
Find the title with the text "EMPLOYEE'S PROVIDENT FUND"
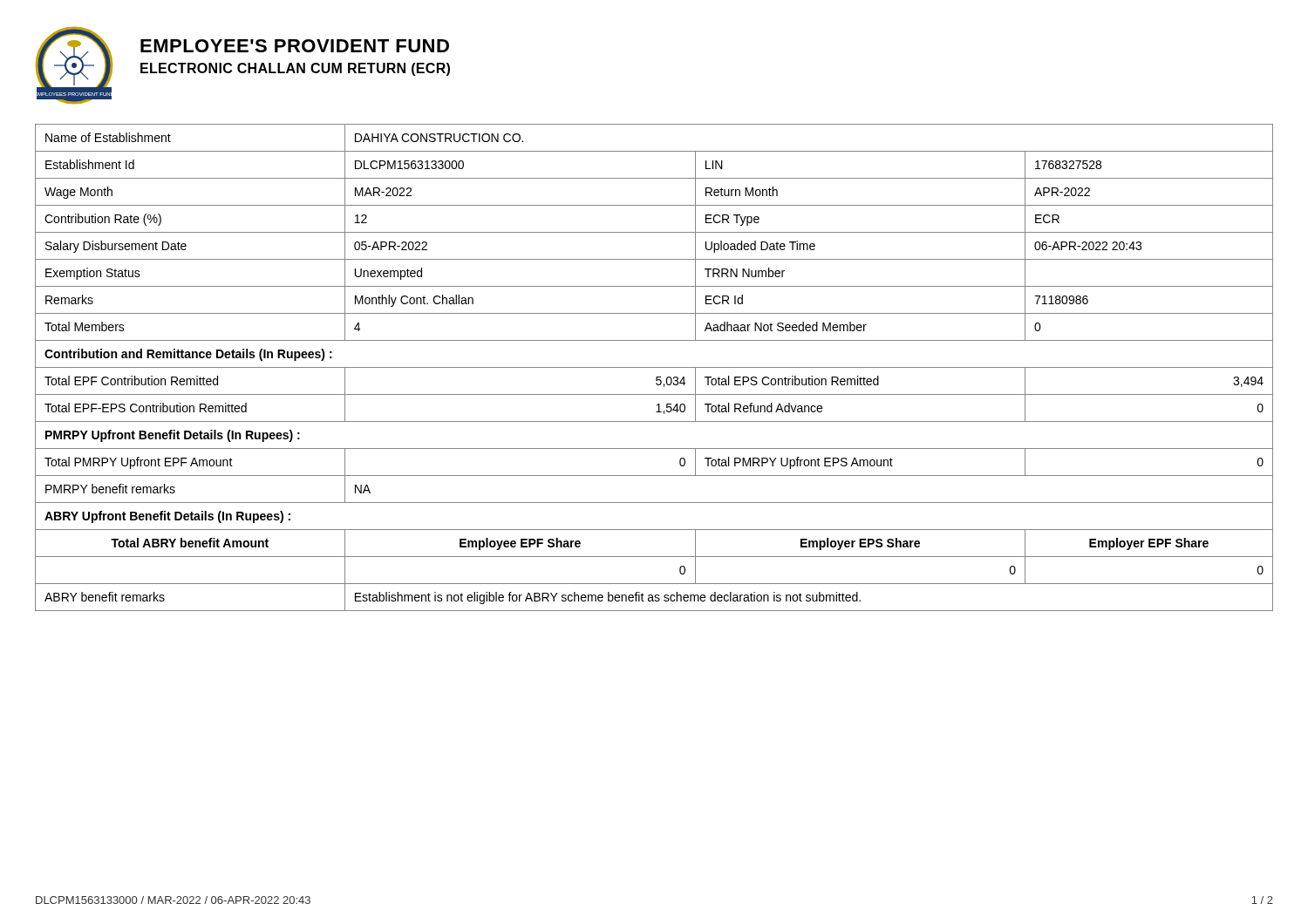pyautogui.click(x=295, y=46)
